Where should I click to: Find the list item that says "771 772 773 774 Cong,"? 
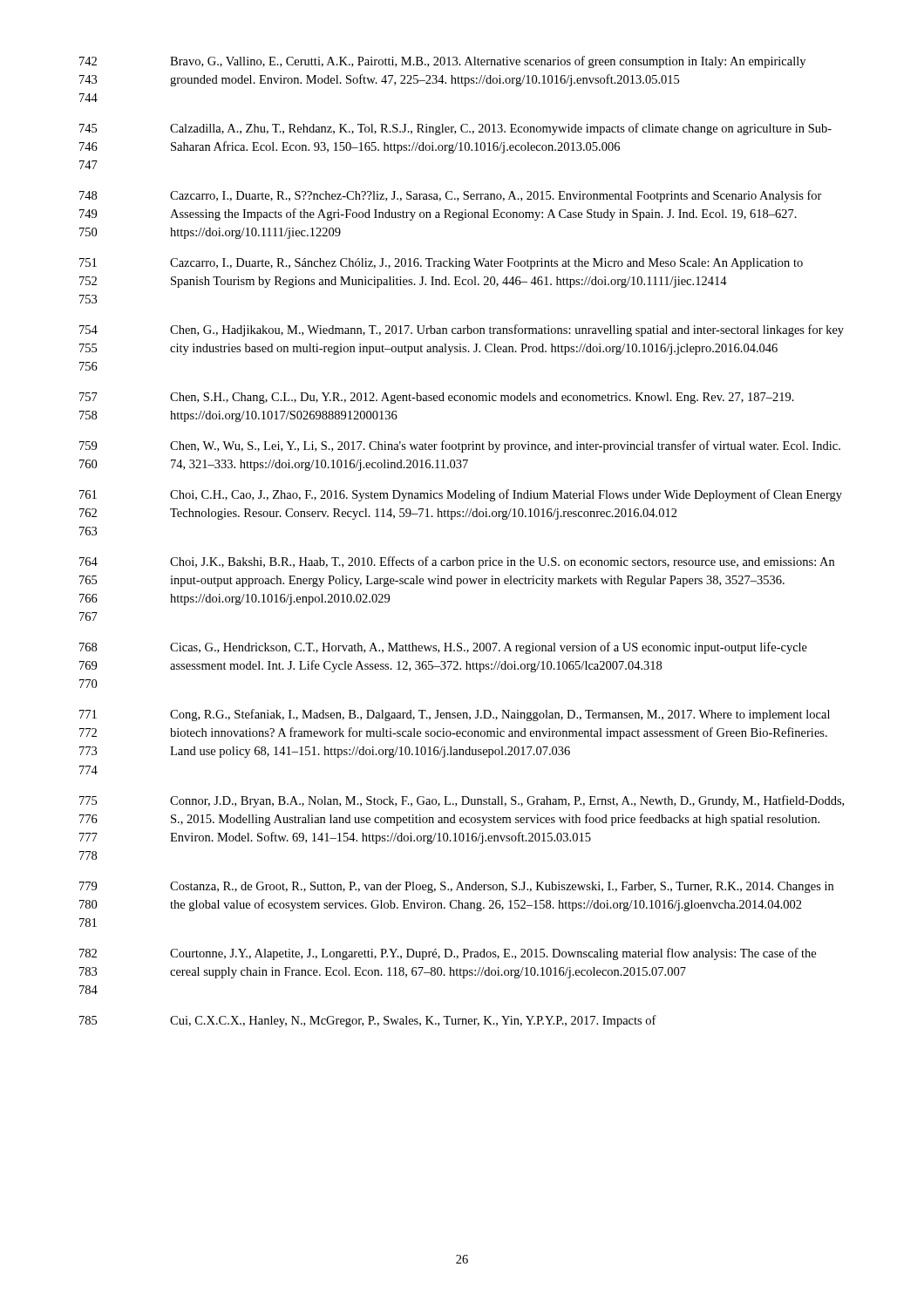[x=462, y=742]
